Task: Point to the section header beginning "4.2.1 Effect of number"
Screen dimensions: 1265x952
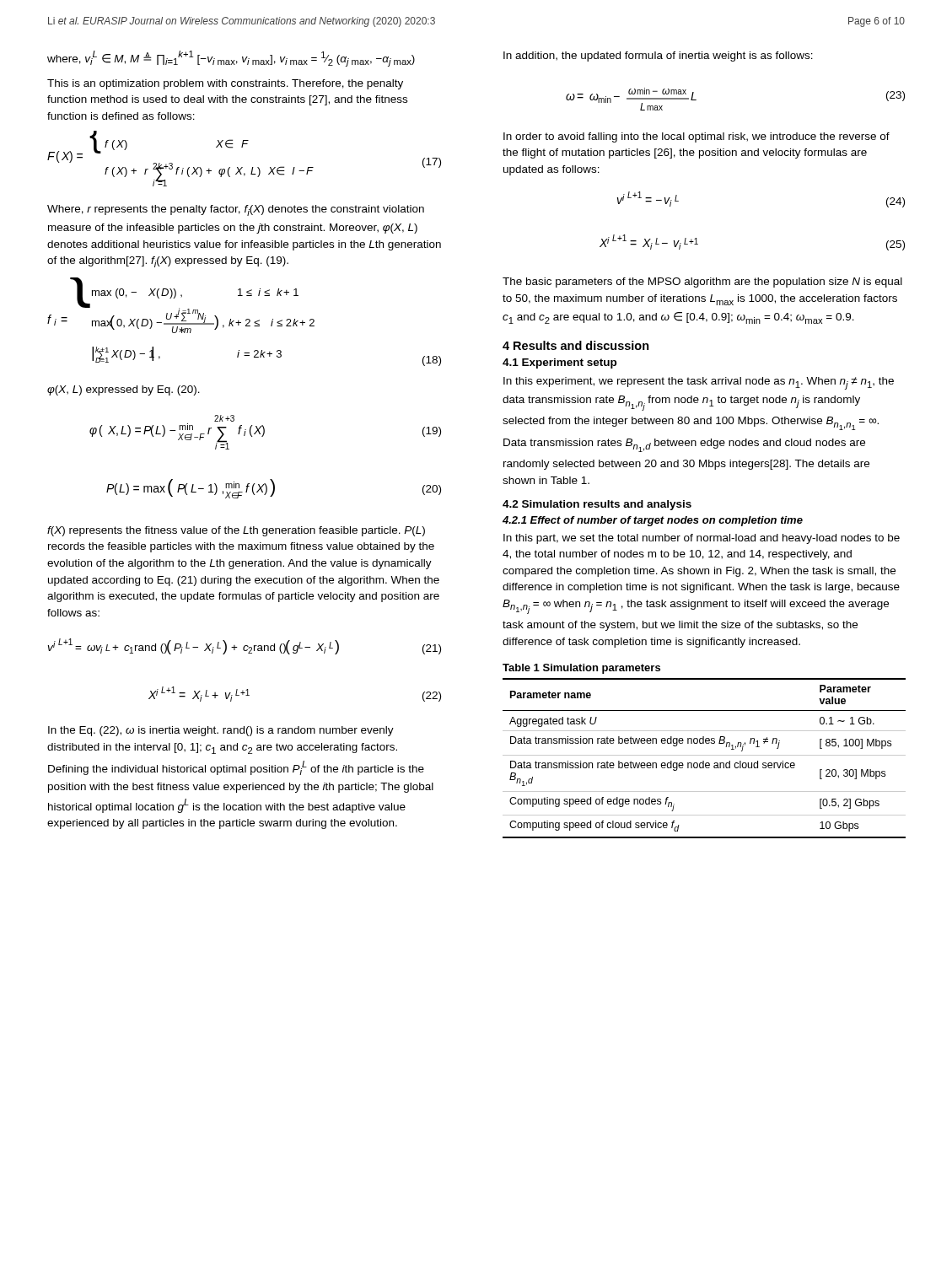Action: [x=653, y=520]
